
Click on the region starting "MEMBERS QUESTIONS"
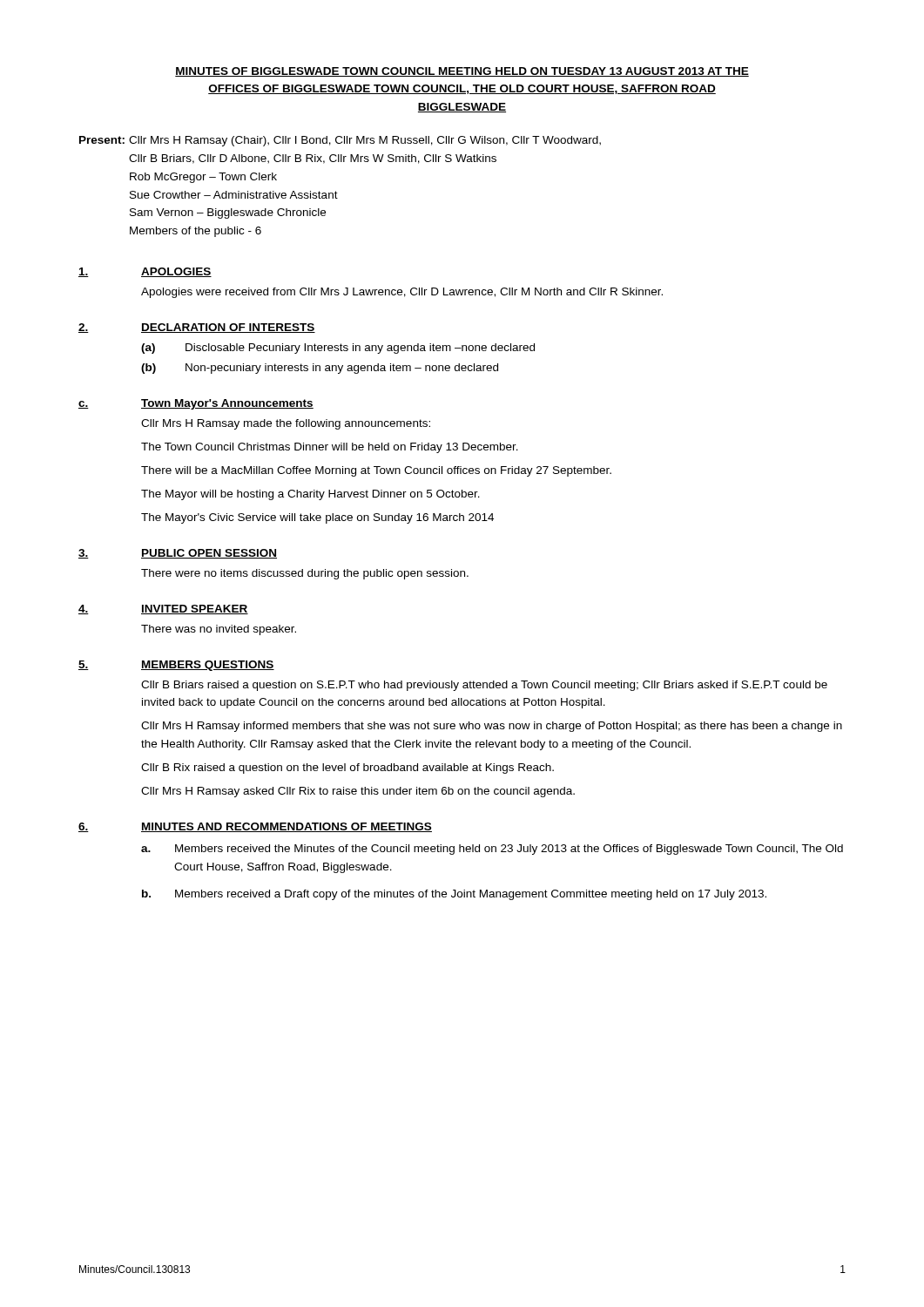pyautogui.click(x=207, y=664)
